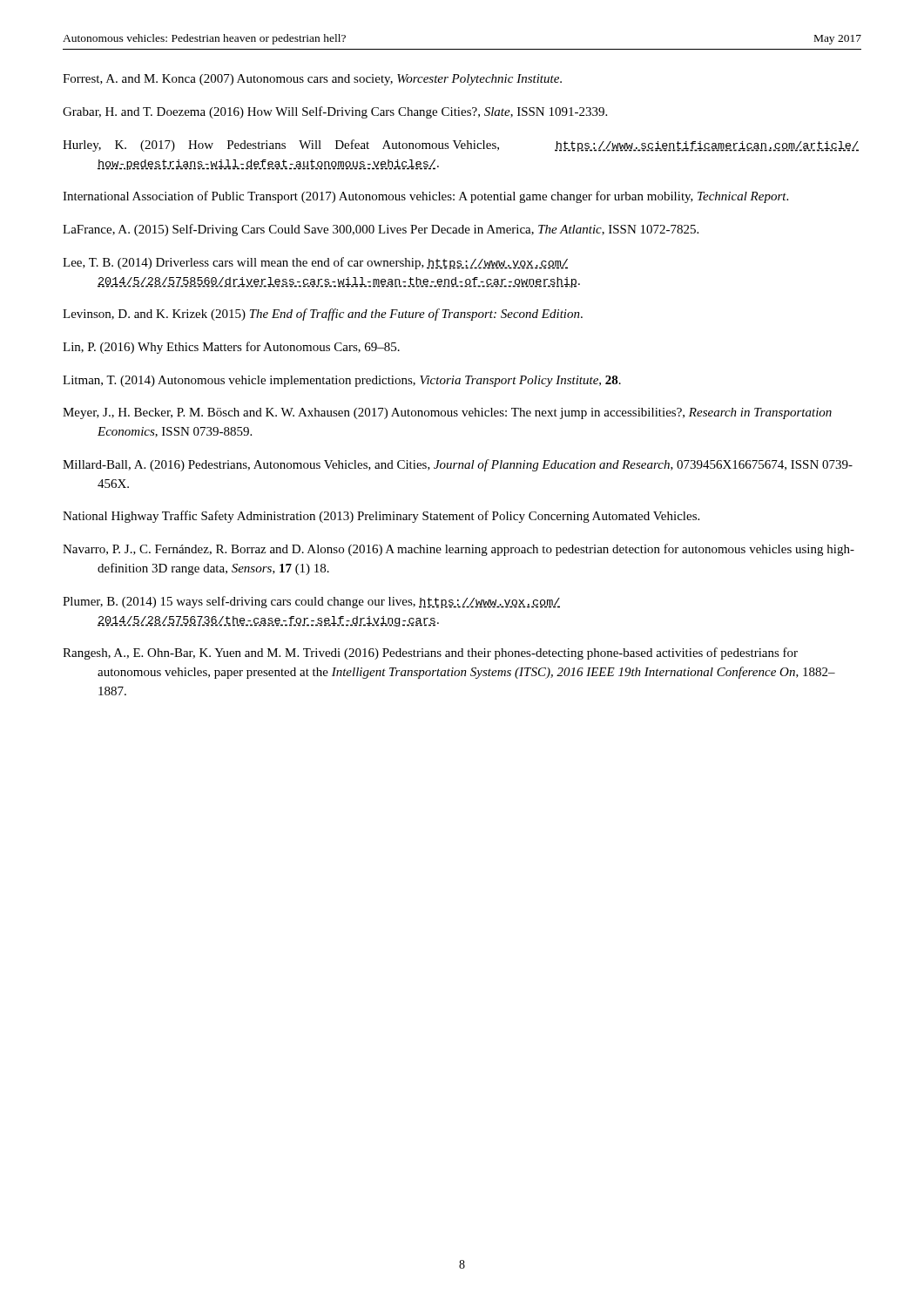Viewport: 924px width, 1307px height.
Task: Point to the passage starting "Grabar, H. and"
Action: click(x=335, y=111)
